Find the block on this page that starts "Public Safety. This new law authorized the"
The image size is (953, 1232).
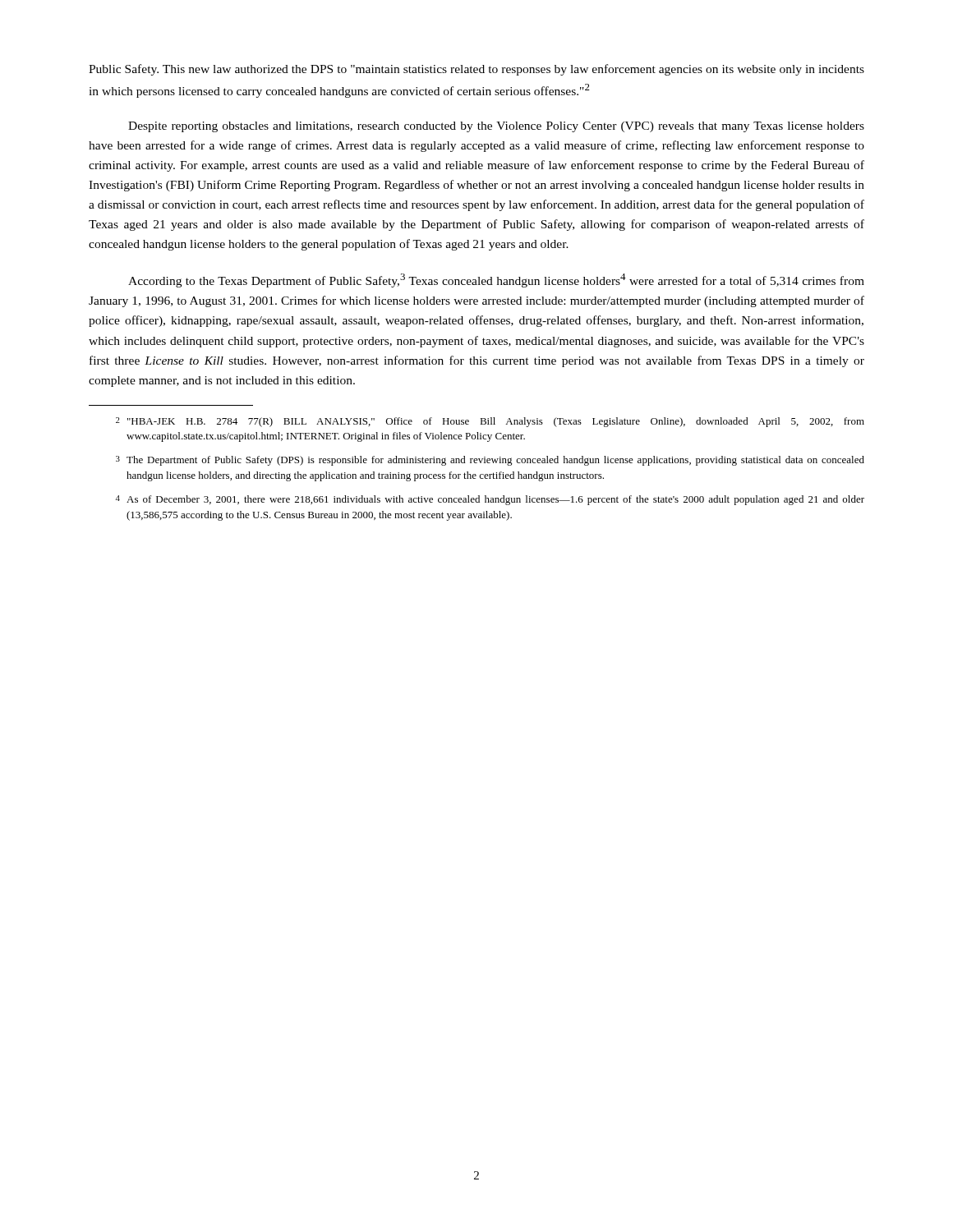476,80
